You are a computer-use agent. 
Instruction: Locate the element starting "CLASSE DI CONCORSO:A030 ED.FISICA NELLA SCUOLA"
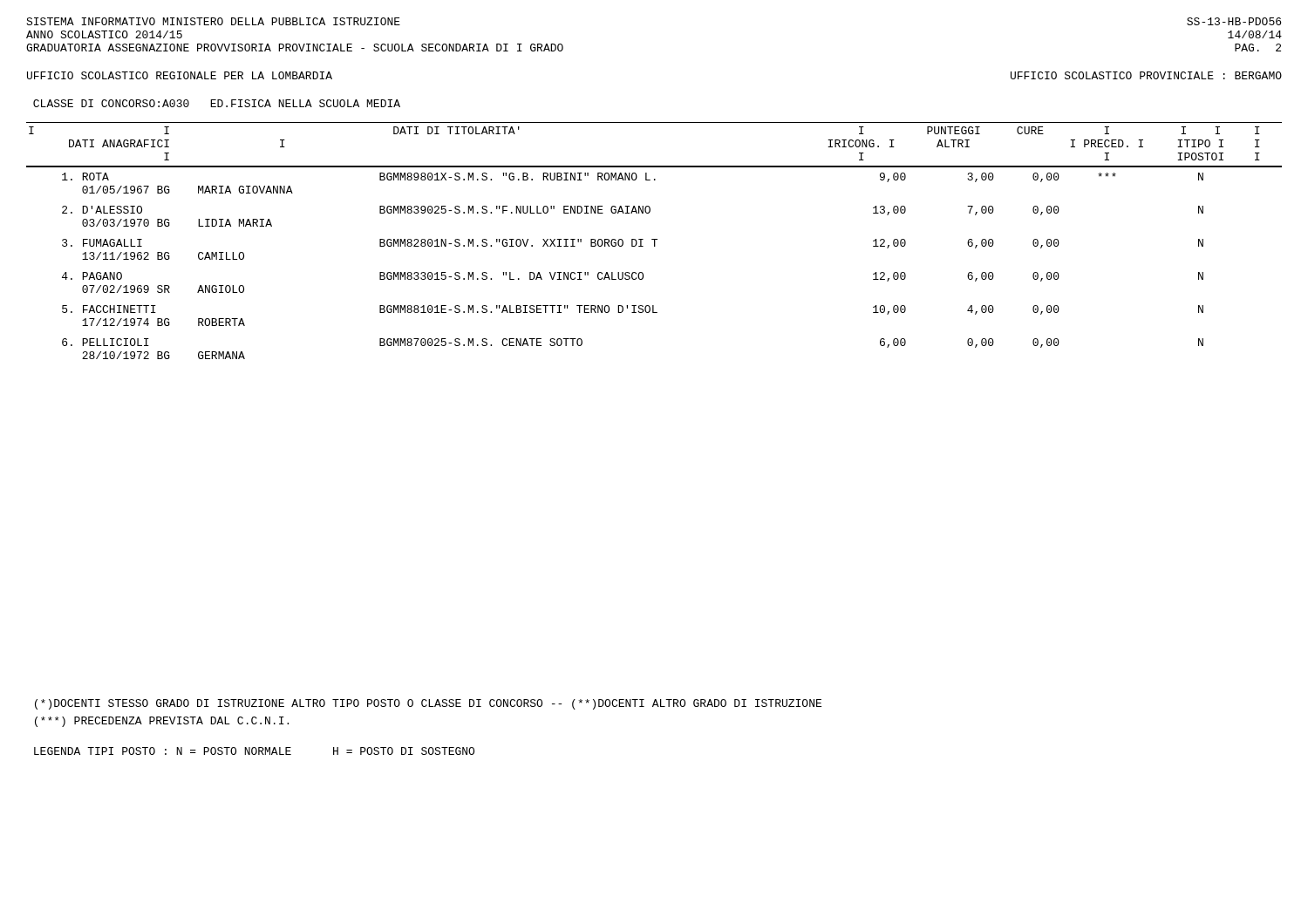(213, 104)
